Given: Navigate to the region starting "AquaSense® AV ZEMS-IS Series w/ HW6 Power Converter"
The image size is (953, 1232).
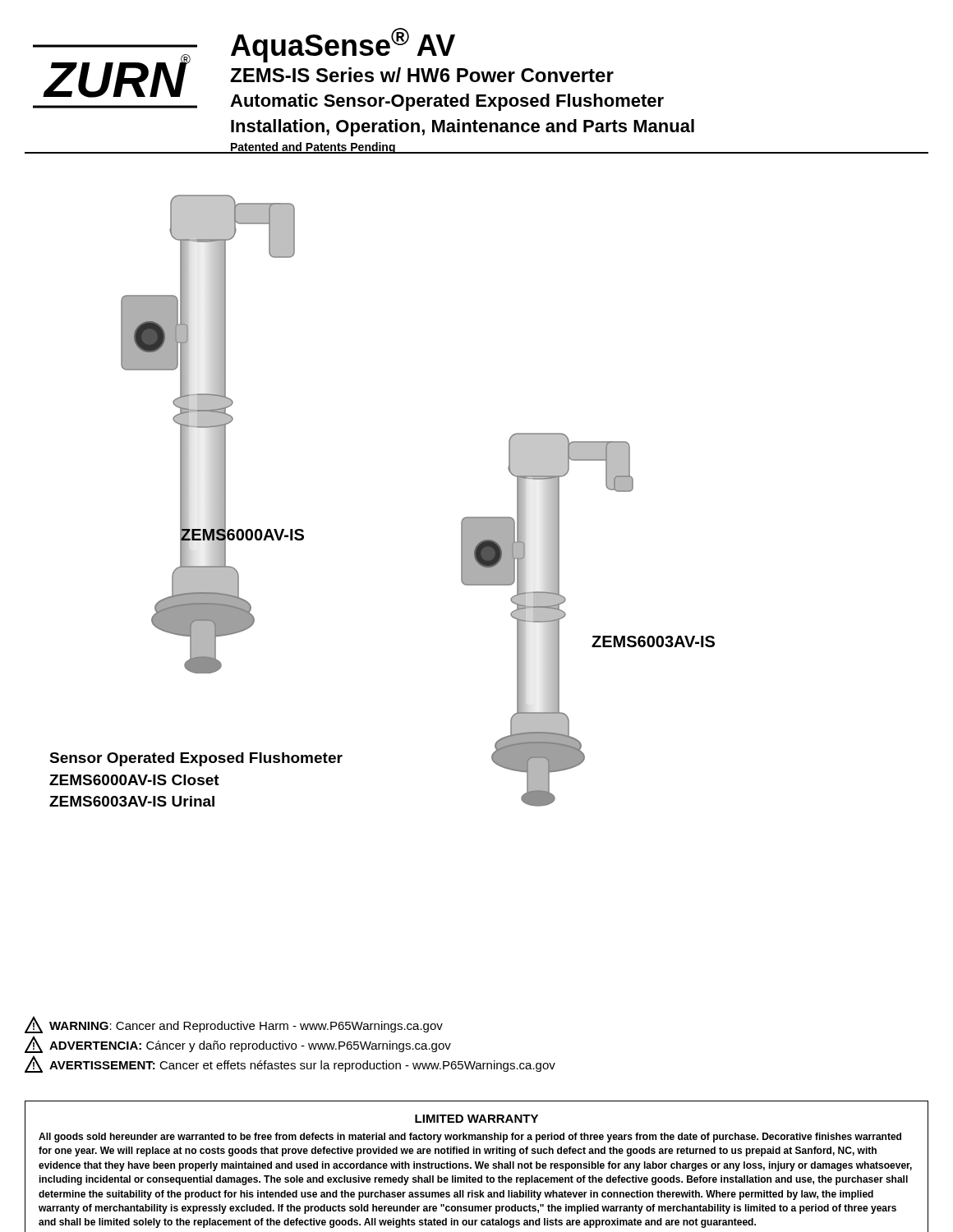Looking at the screenshot, I should pyautogui.click(x=579, y=88).
